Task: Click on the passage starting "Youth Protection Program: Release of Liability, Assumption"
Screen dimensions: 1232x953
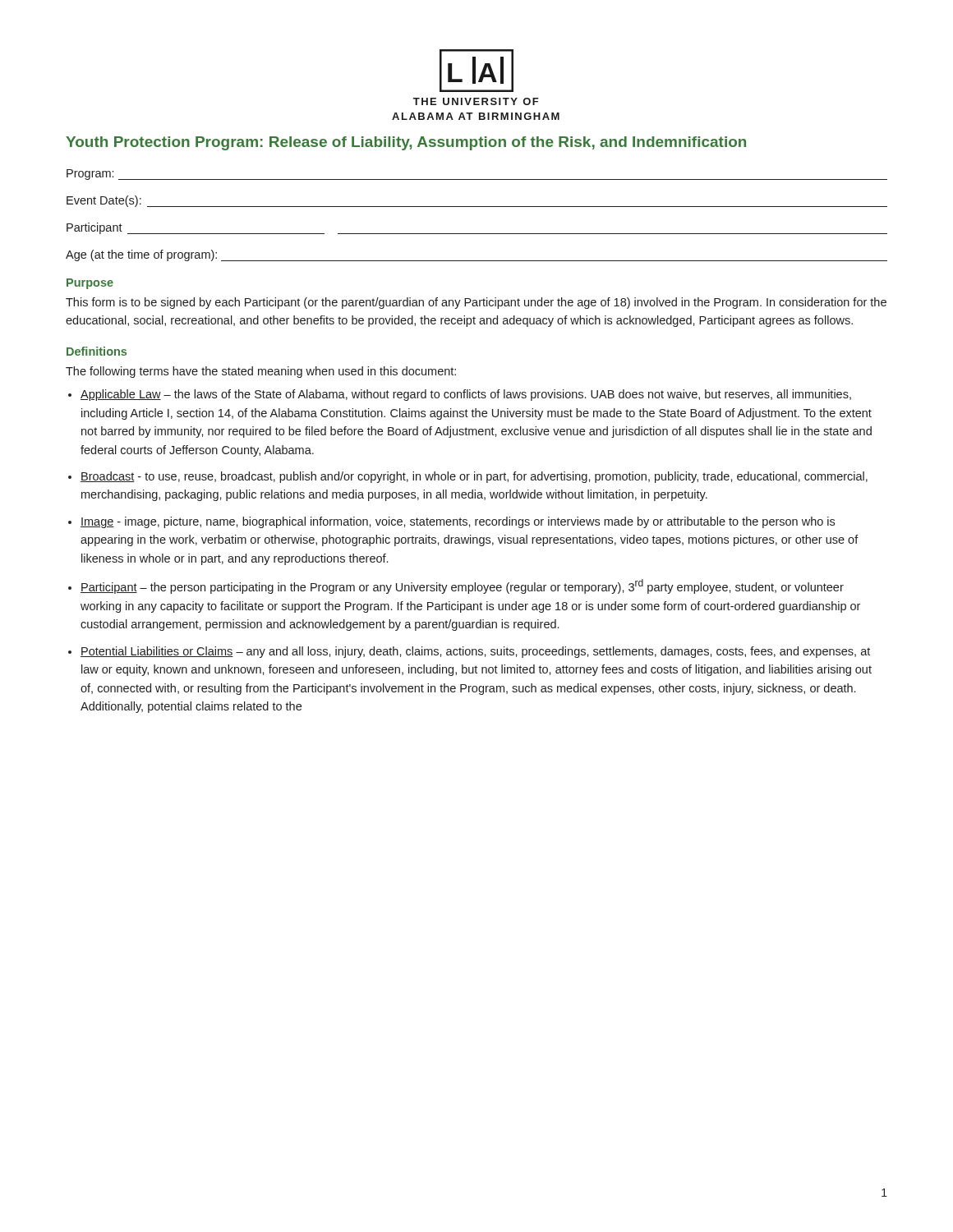Action: click(406, 142)
